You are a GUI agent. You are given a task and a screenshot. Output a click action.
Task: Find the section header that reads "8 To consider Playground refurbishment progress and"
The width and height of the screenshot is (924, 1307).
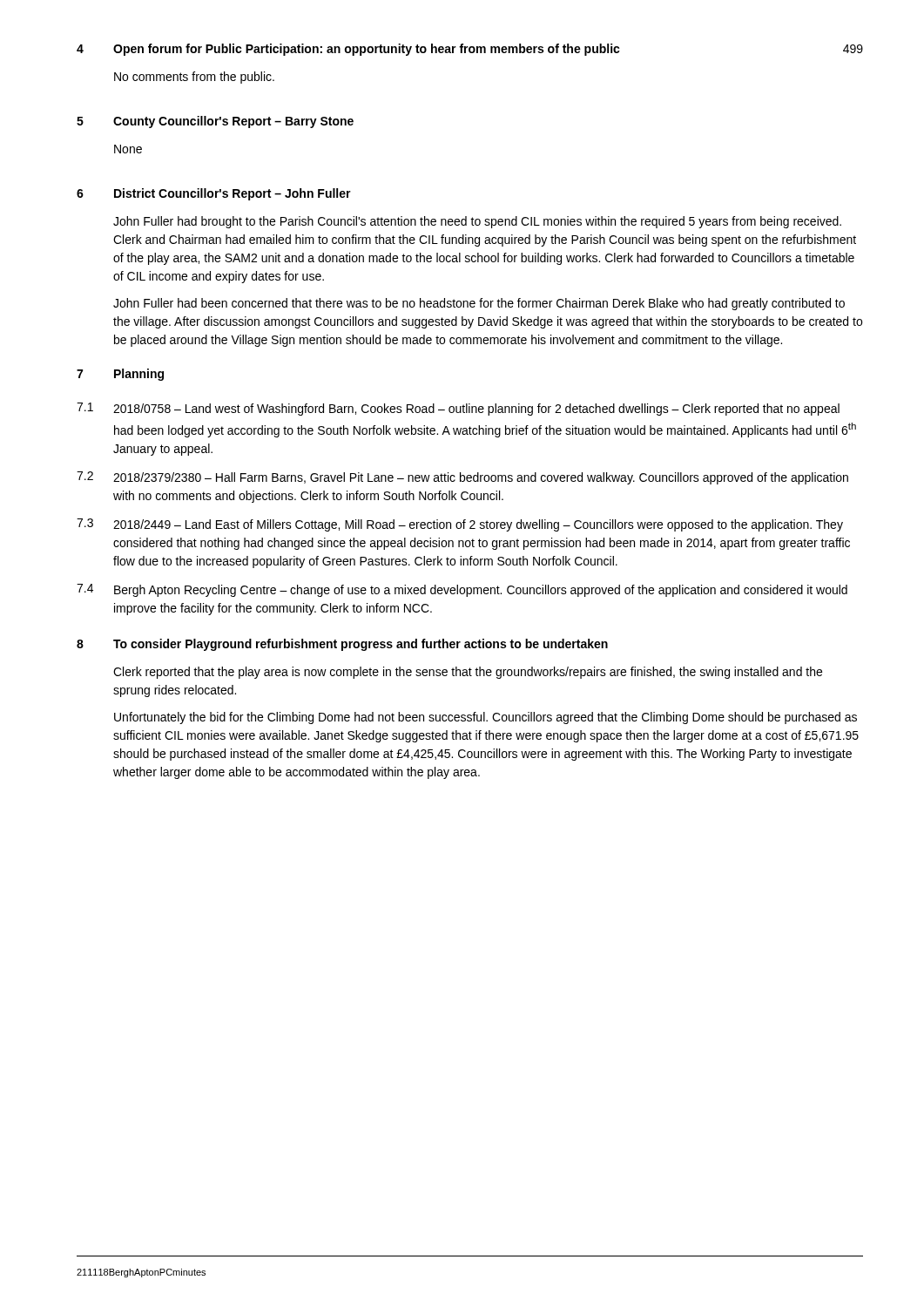(x=470, y=647)
